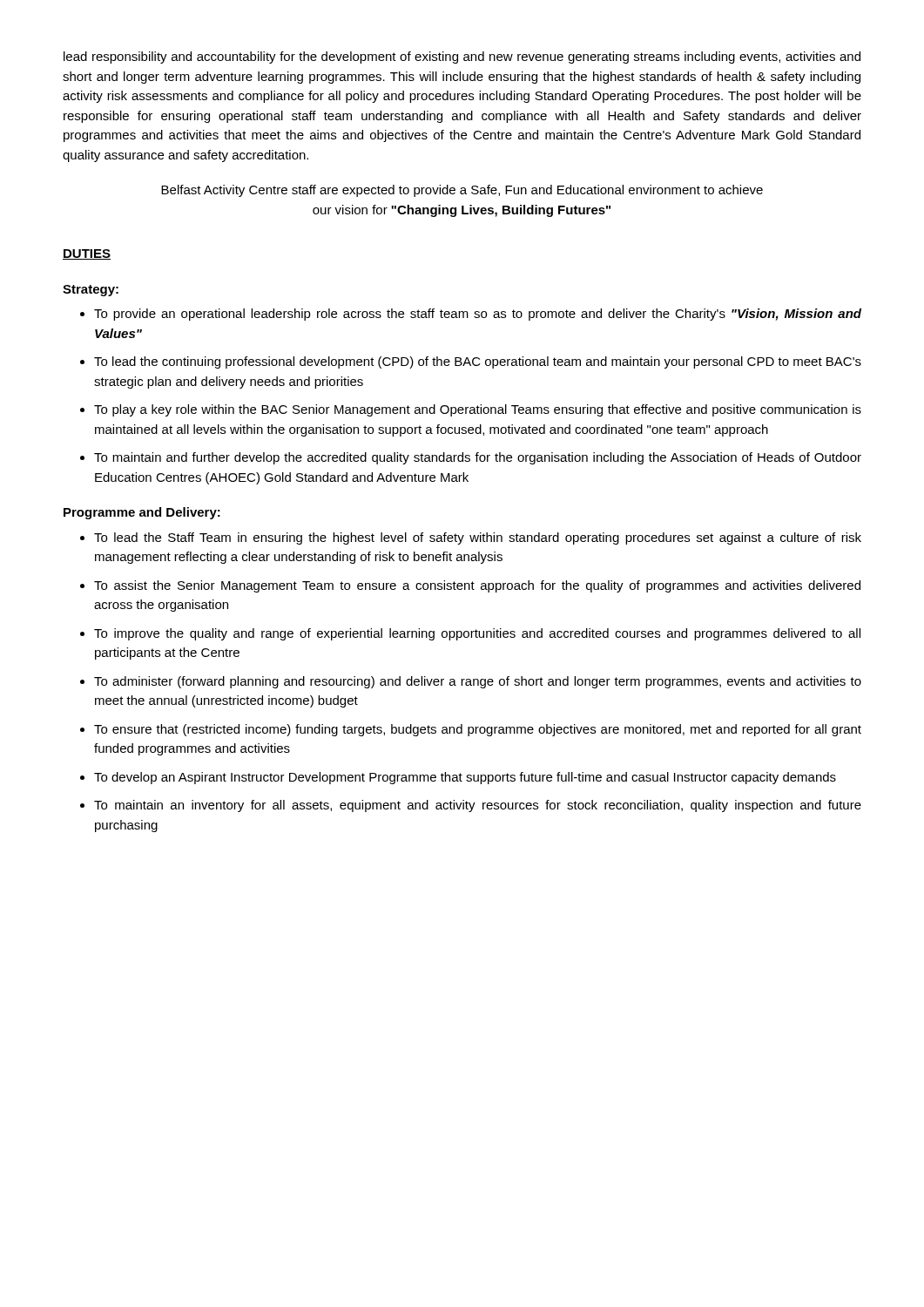Navigate to the region starting "To maintain an inventory for all assets,"

[478, 814]
